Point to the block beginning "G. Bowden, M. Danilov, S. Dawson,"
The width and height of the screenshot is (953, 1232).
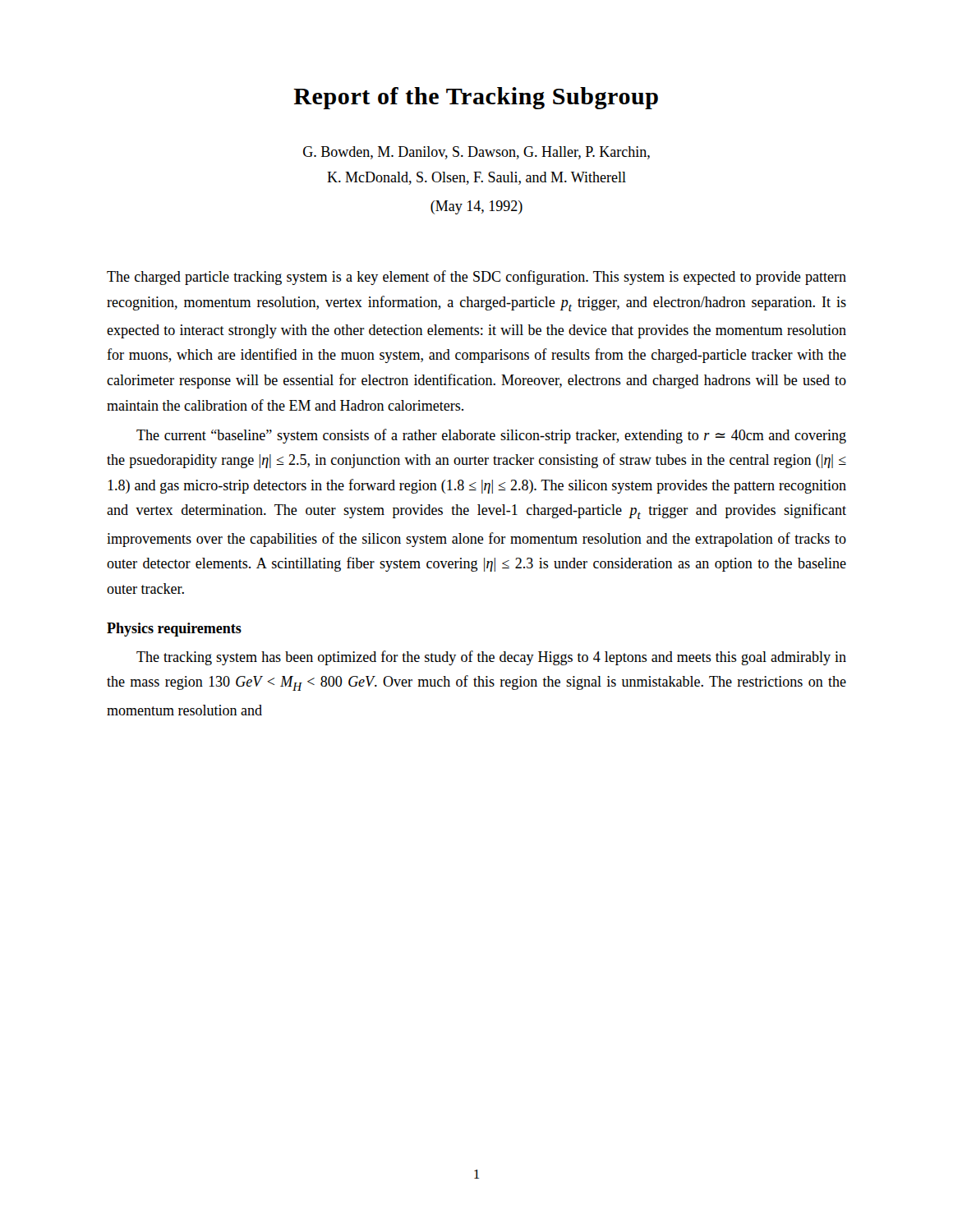(476, 165)
